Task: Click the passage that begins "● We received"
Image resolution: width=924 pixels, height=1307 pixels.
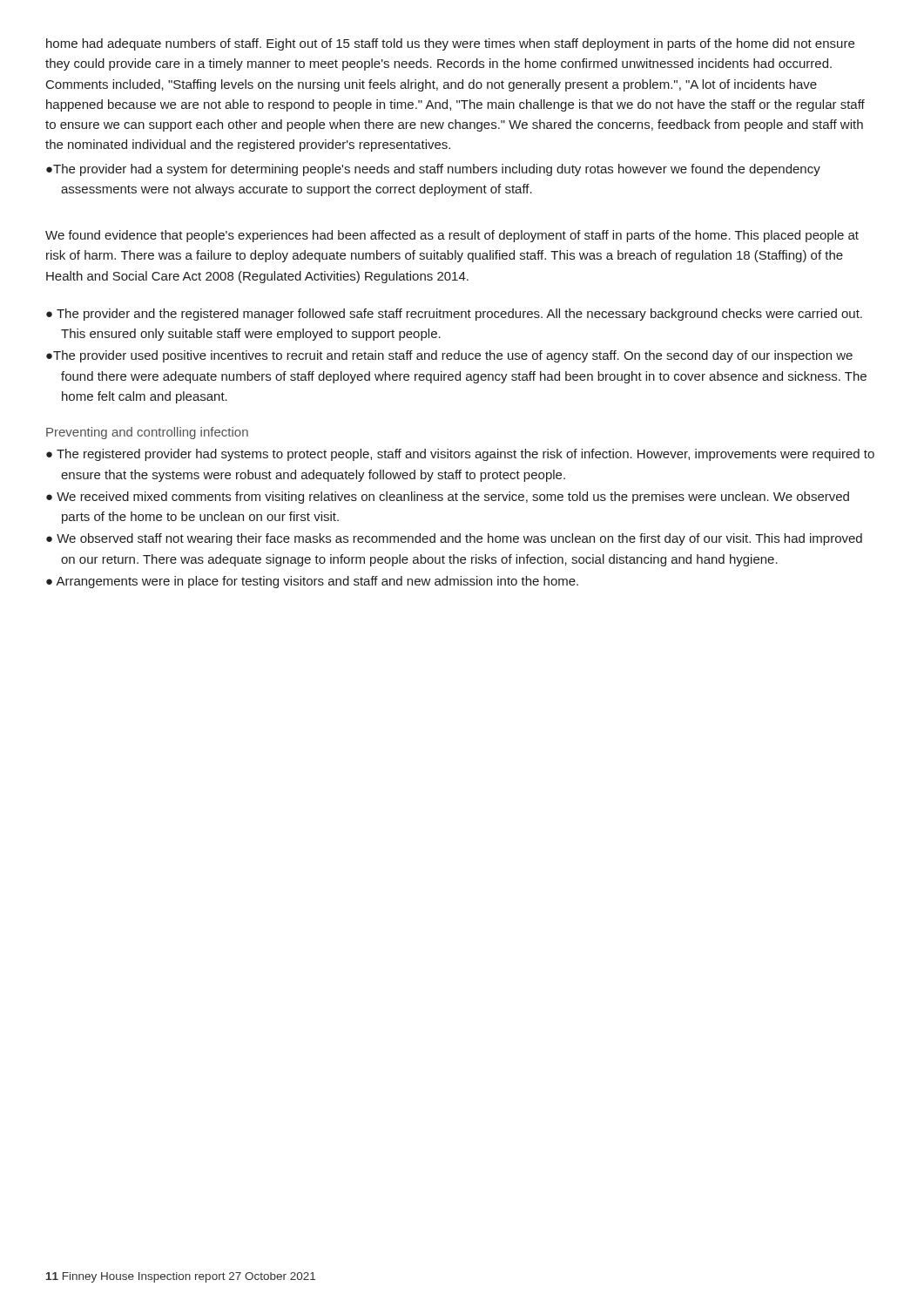Action: pyautogui.click(x=448, y=506)
